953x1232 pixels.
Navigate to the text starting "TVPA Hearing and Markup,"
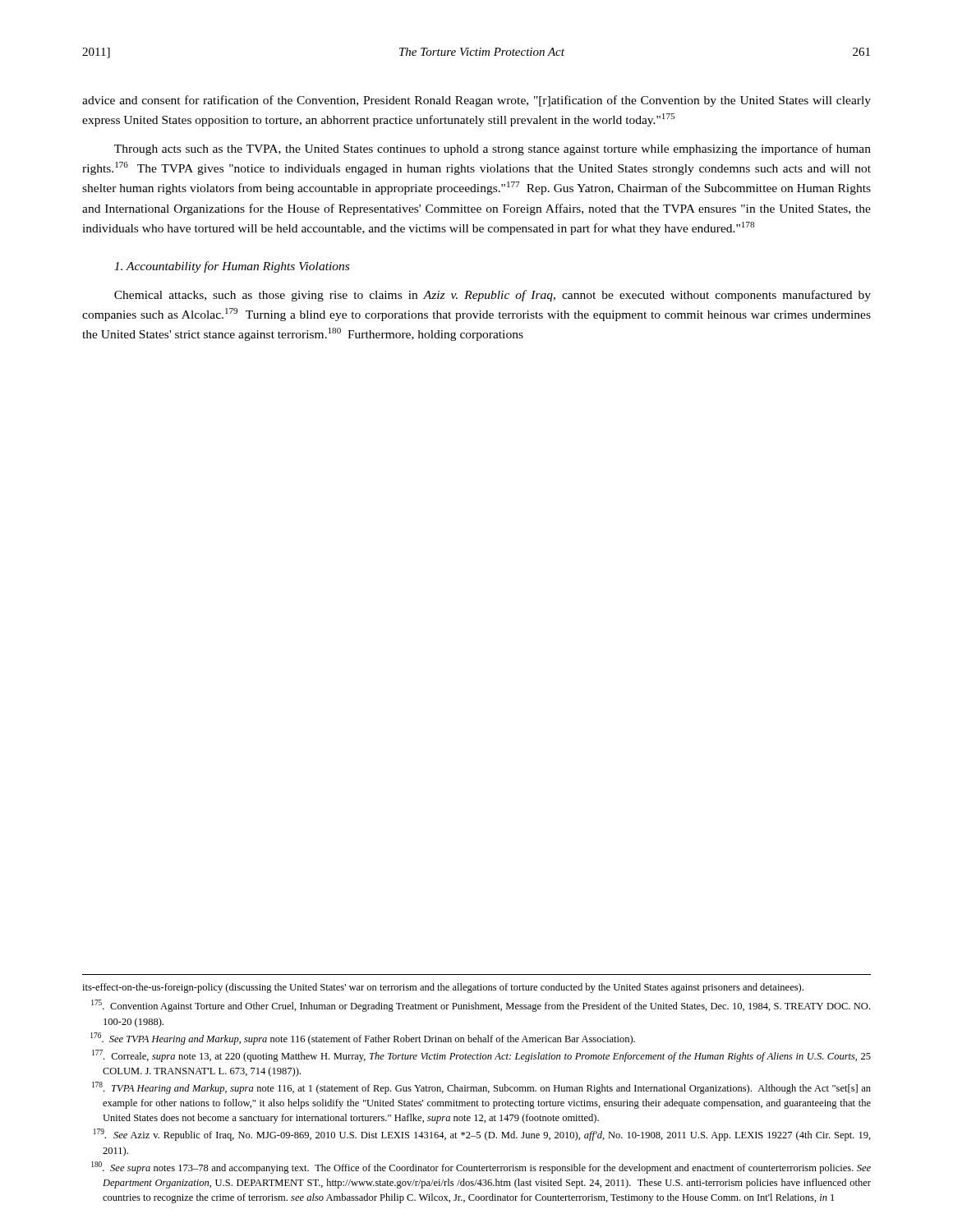476,1102
